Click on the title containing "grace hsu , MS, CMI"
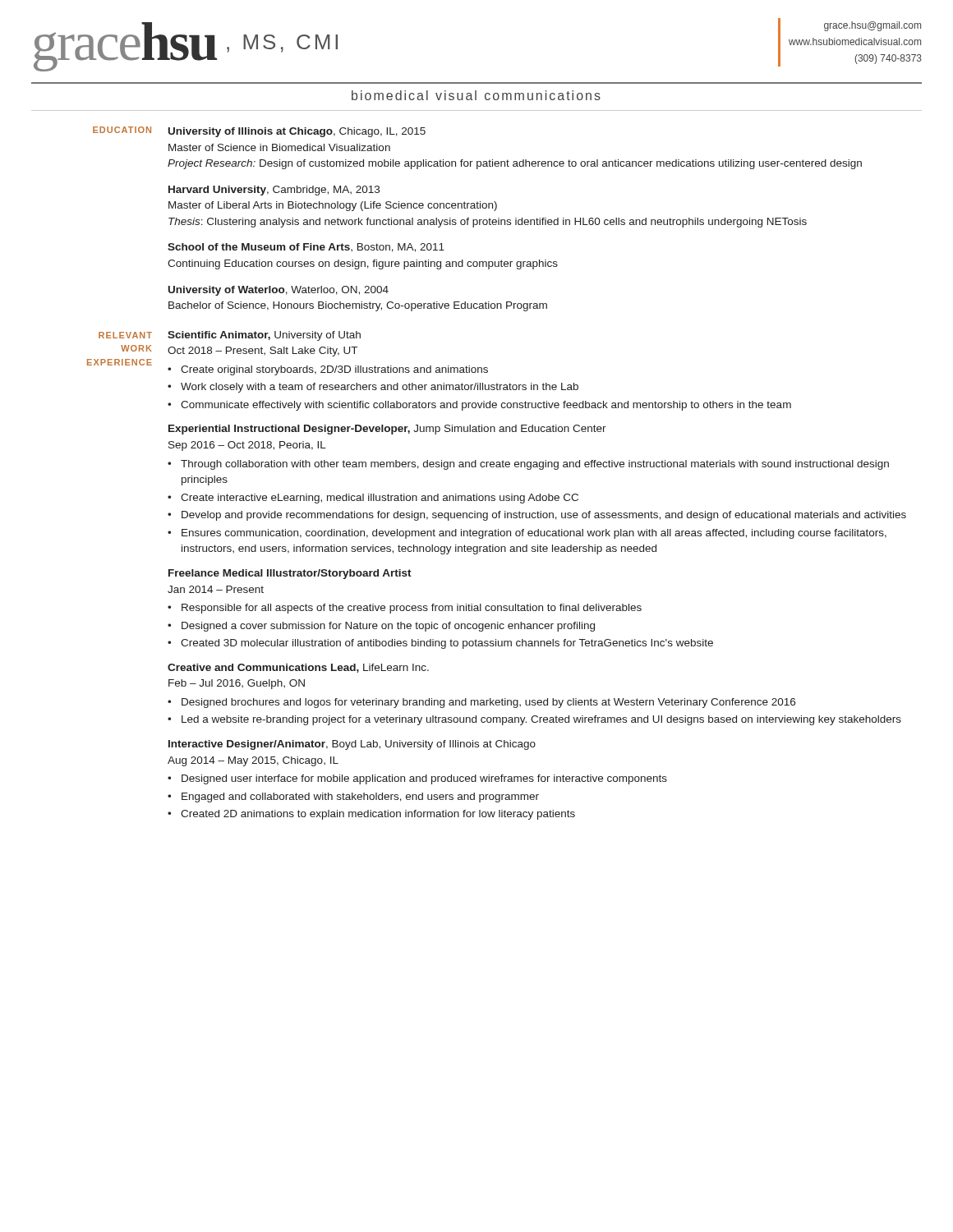The image size is (953, 1232). (187, 42)
